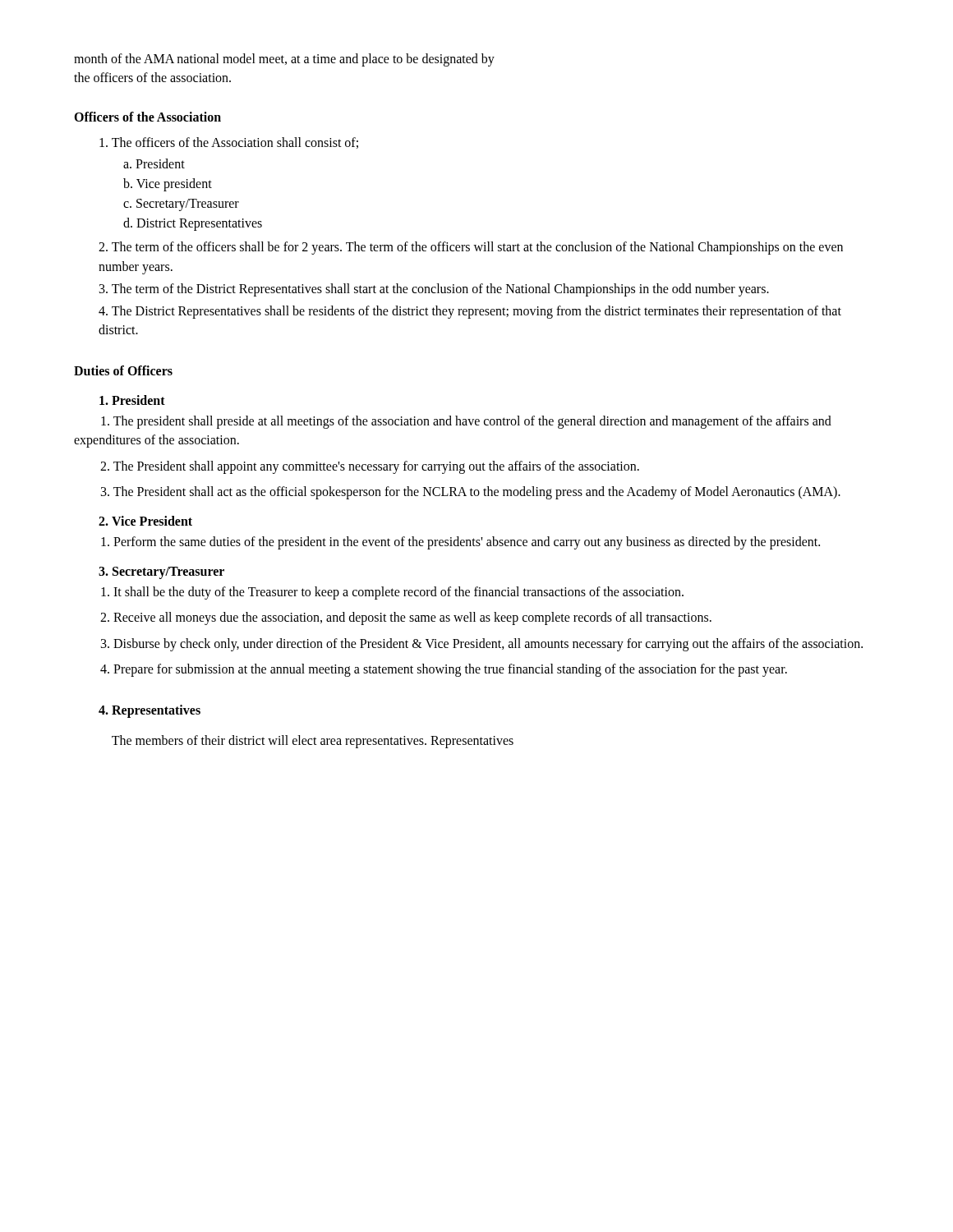Click on the text block containing "The President shall act"

point(457,491)
